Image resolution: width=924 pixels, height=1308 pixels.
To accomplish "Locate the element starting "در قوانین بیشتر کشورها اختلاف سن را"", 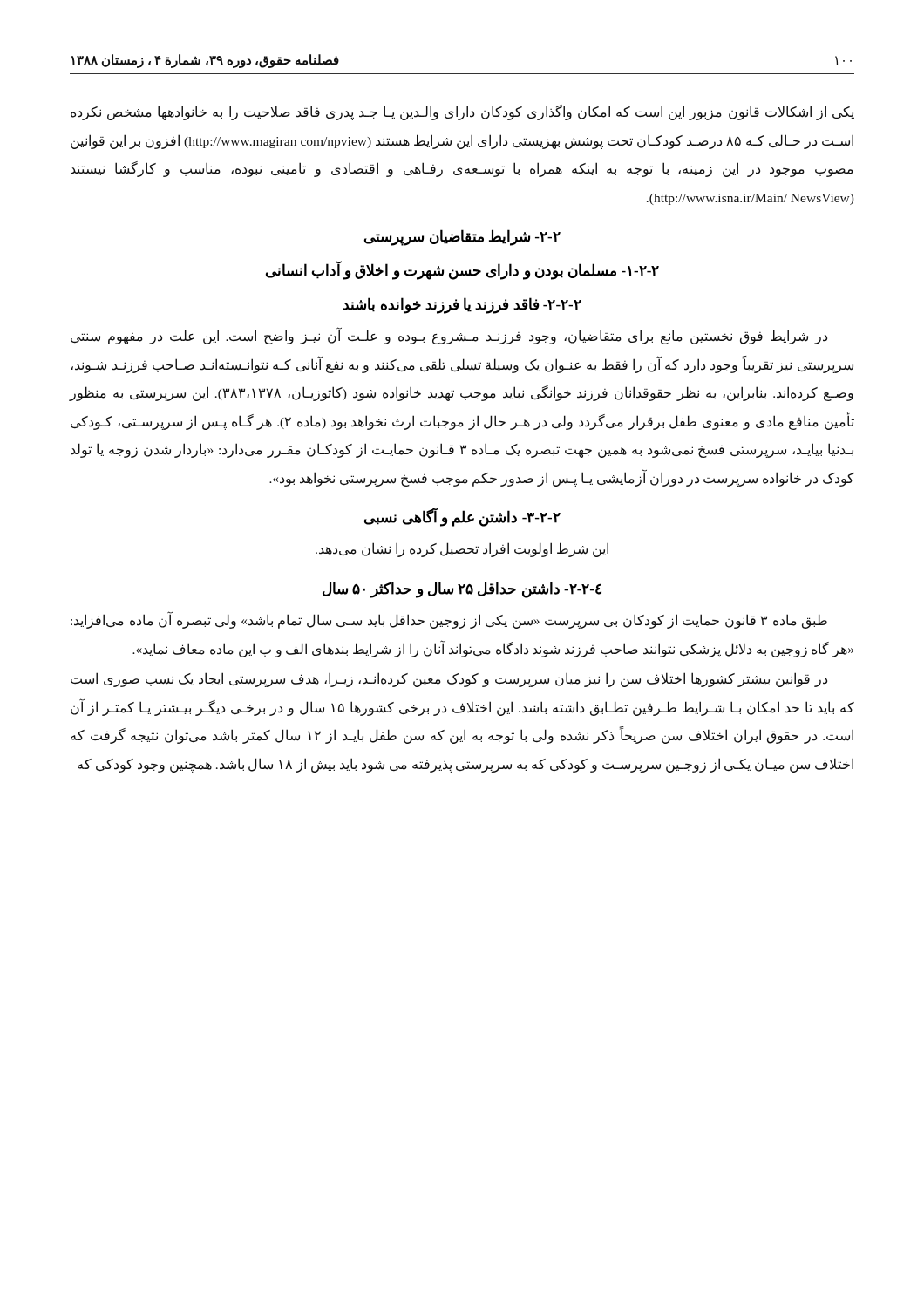I will [x=462, y=721].
